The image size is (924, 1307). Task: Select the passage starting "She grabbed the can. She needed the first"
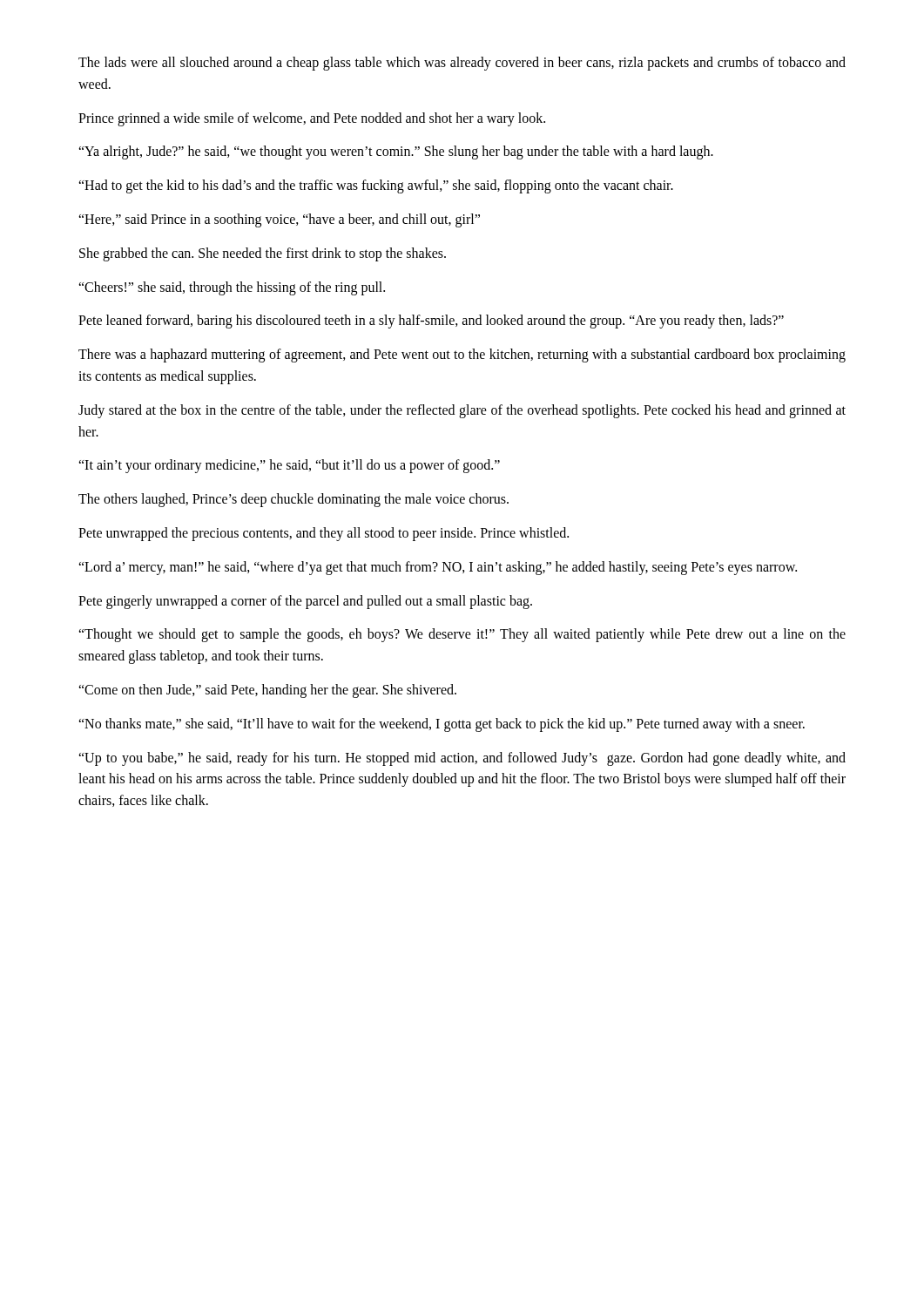pyautogui.click(x=263, y=253)
